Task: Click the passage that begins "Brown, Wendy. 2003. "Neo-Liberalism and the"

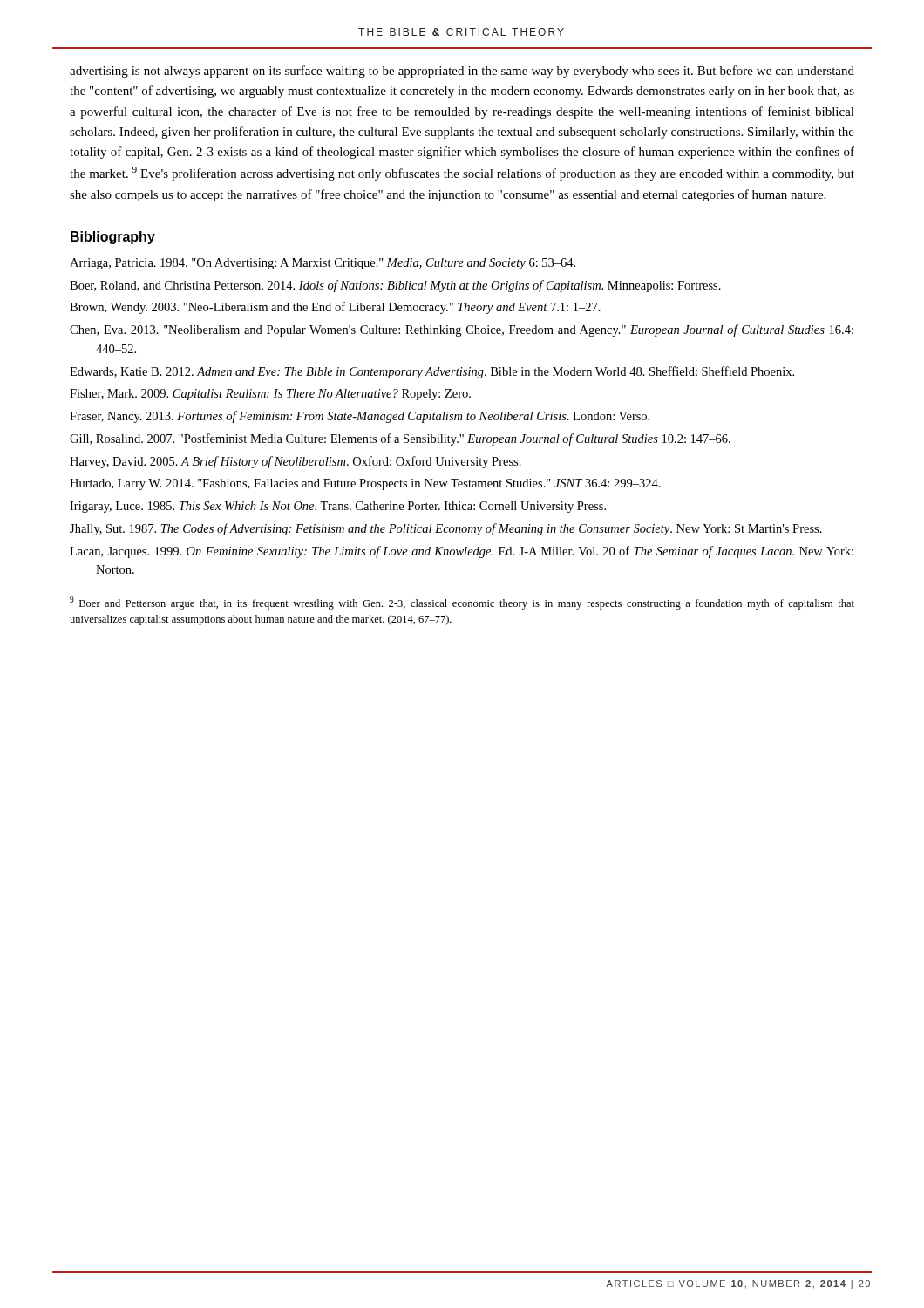Action: (335, 307)
